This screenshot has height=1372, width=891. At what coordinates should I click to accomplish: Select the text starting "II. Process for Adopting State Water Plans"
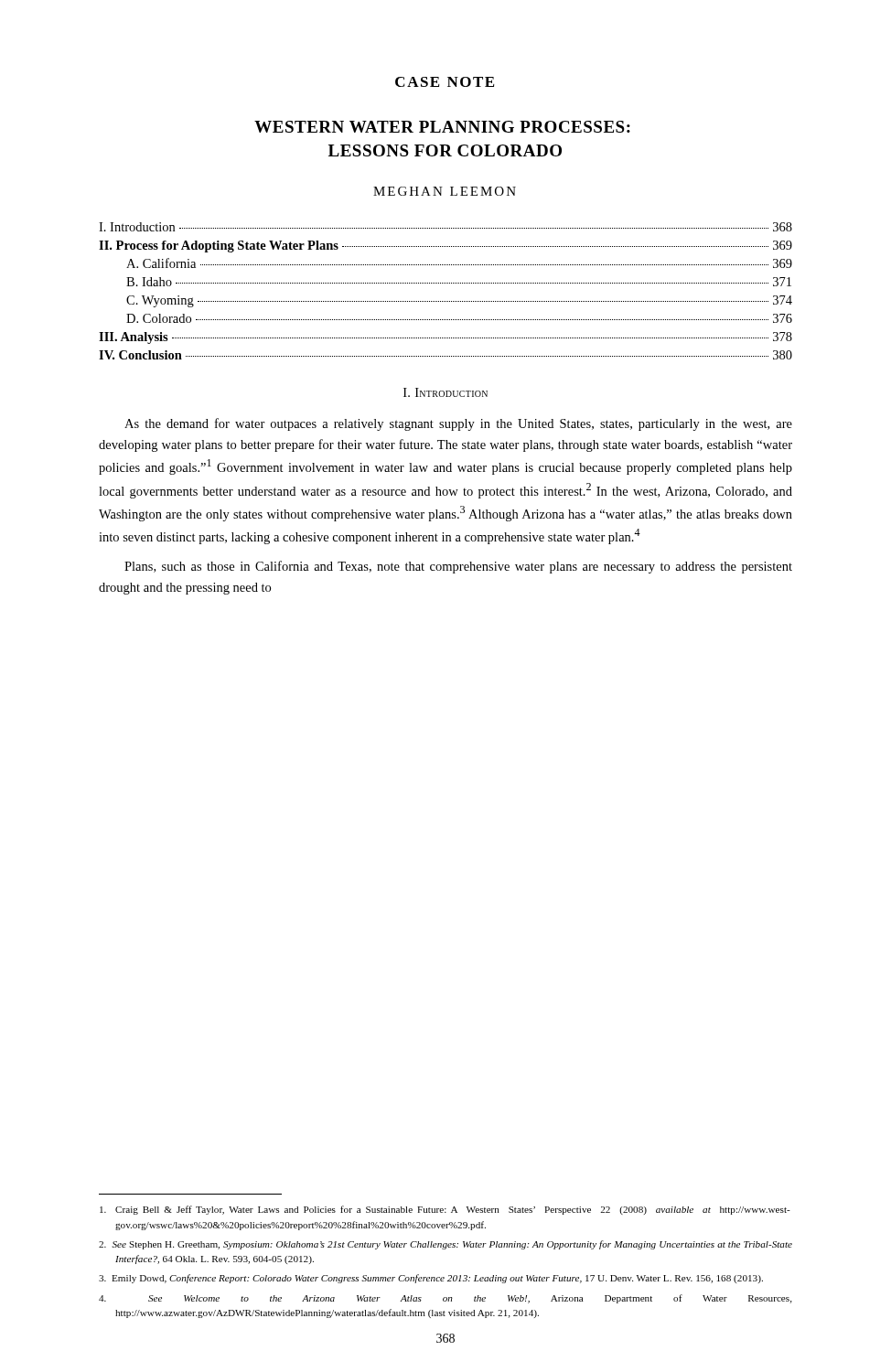tap(446, 246)
